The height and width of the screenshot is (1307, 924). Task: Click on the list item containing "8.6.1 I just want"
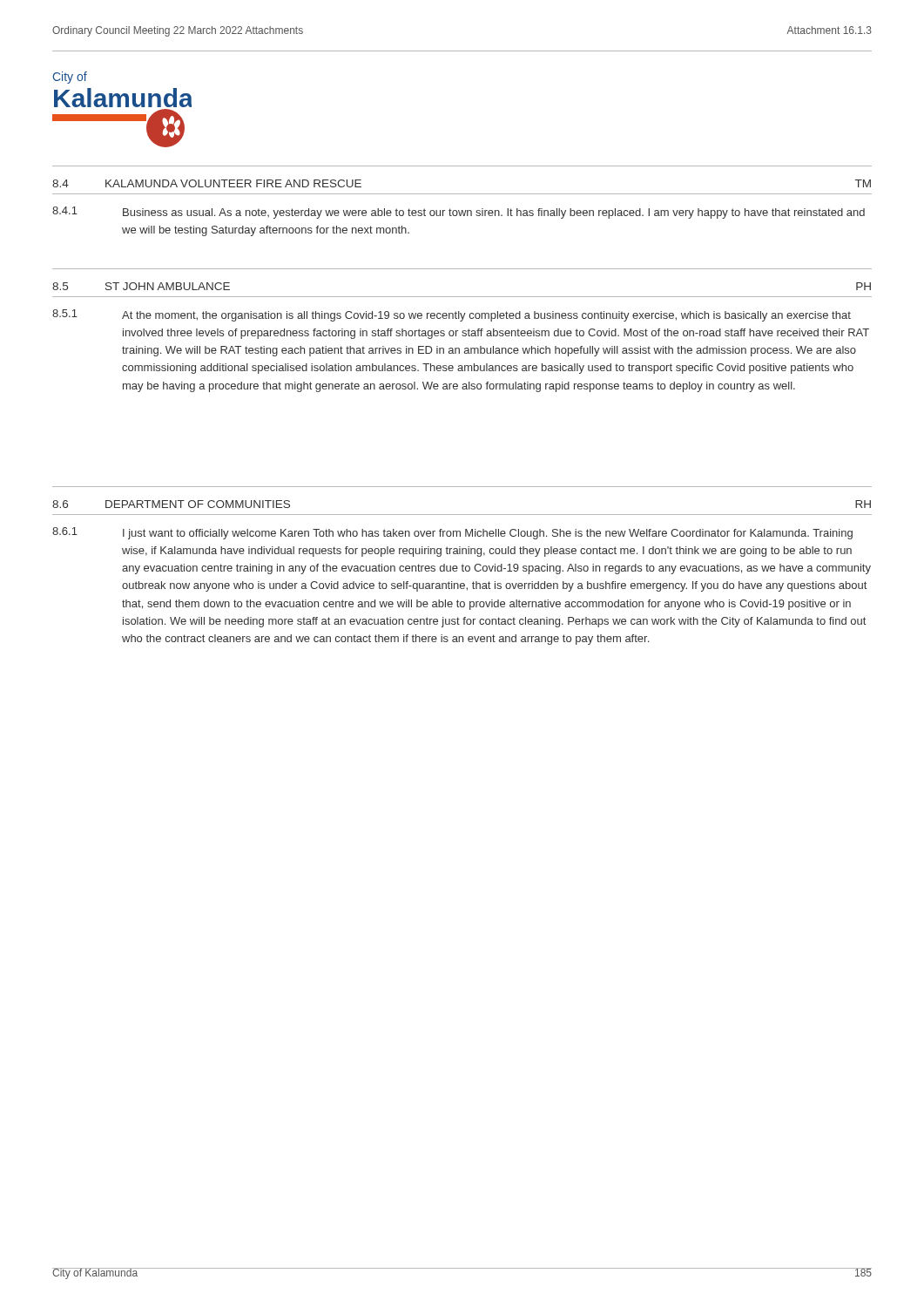click(x=462, y=586)
